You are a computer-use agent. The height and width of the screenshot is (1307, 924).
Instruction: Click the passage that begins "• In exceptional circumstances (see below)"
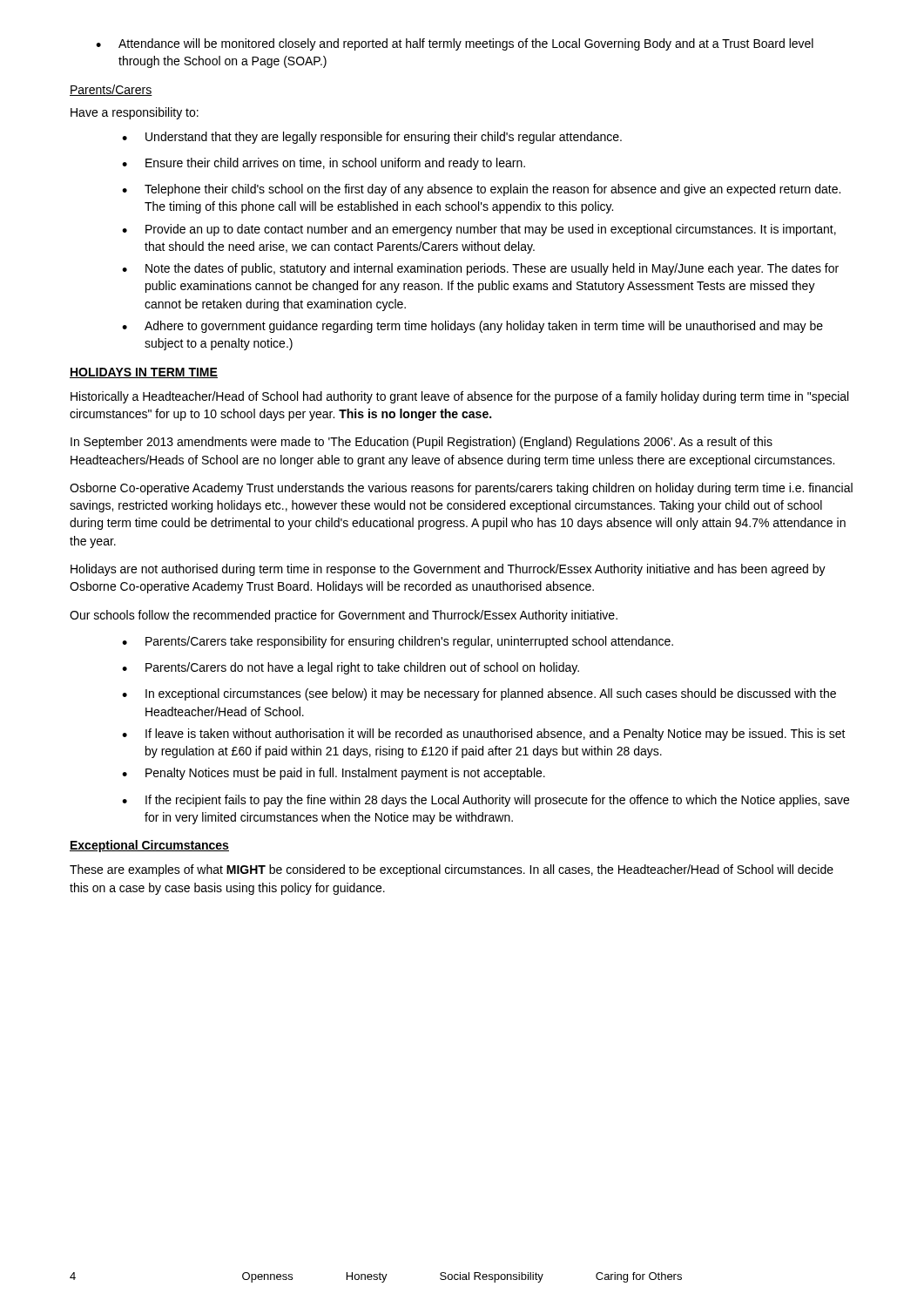[x=488, y=703]
